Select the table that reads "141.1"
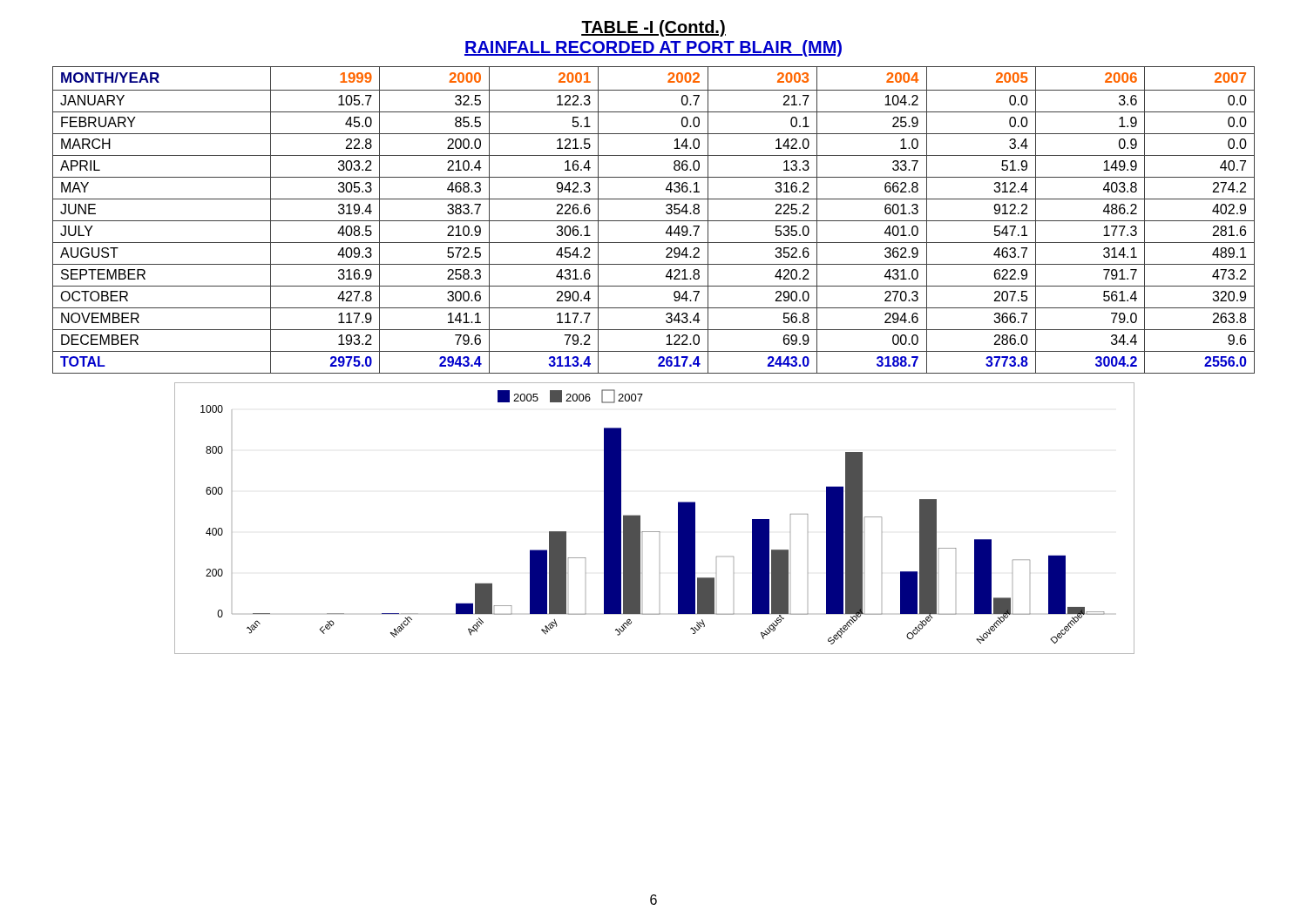This screenshot has height=924, width=1307. (x=654, y=220)
